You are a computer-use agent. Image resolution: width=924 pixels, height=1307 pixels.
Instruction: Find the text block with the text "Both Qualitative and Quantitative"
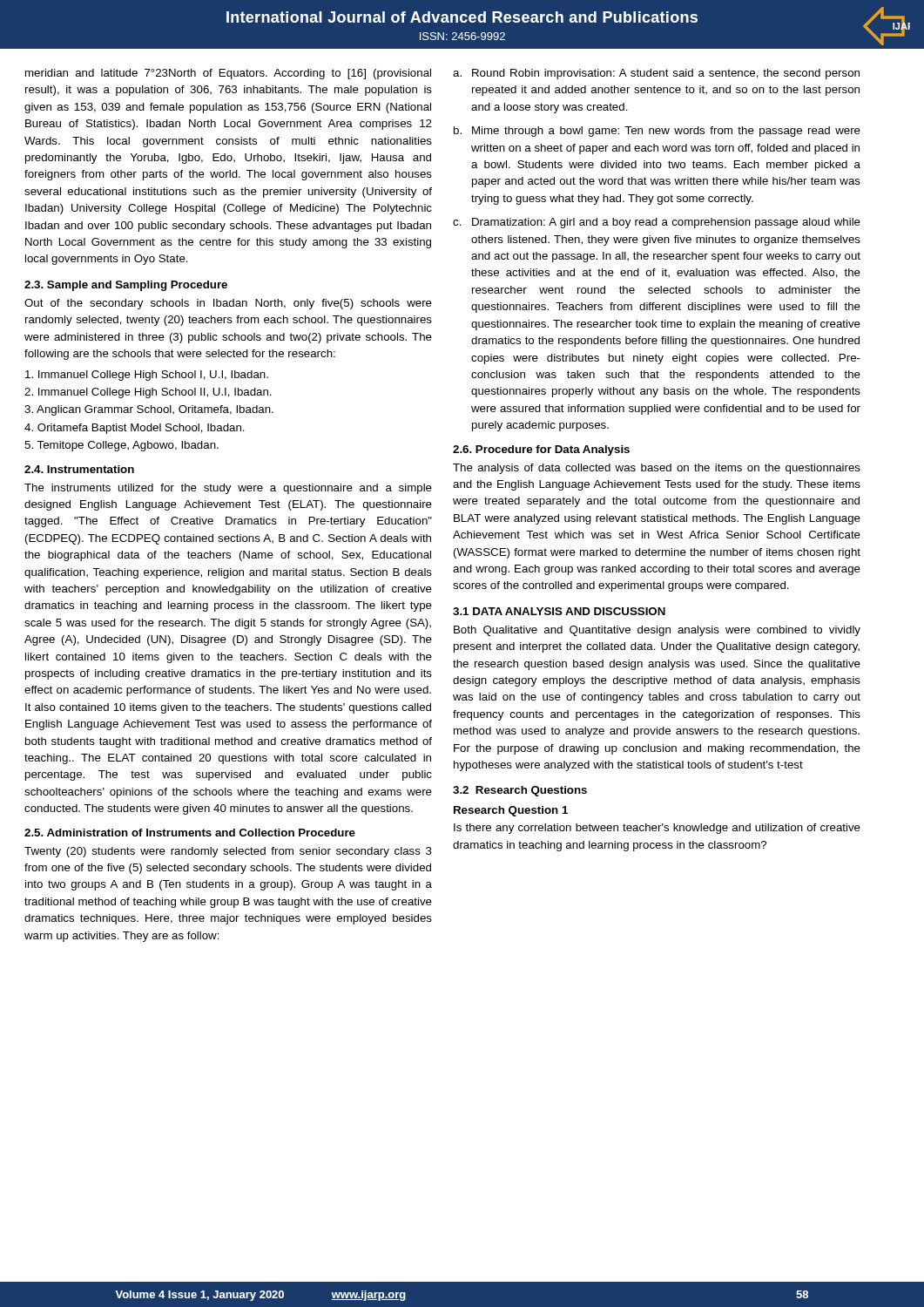[x=657, y=697]
